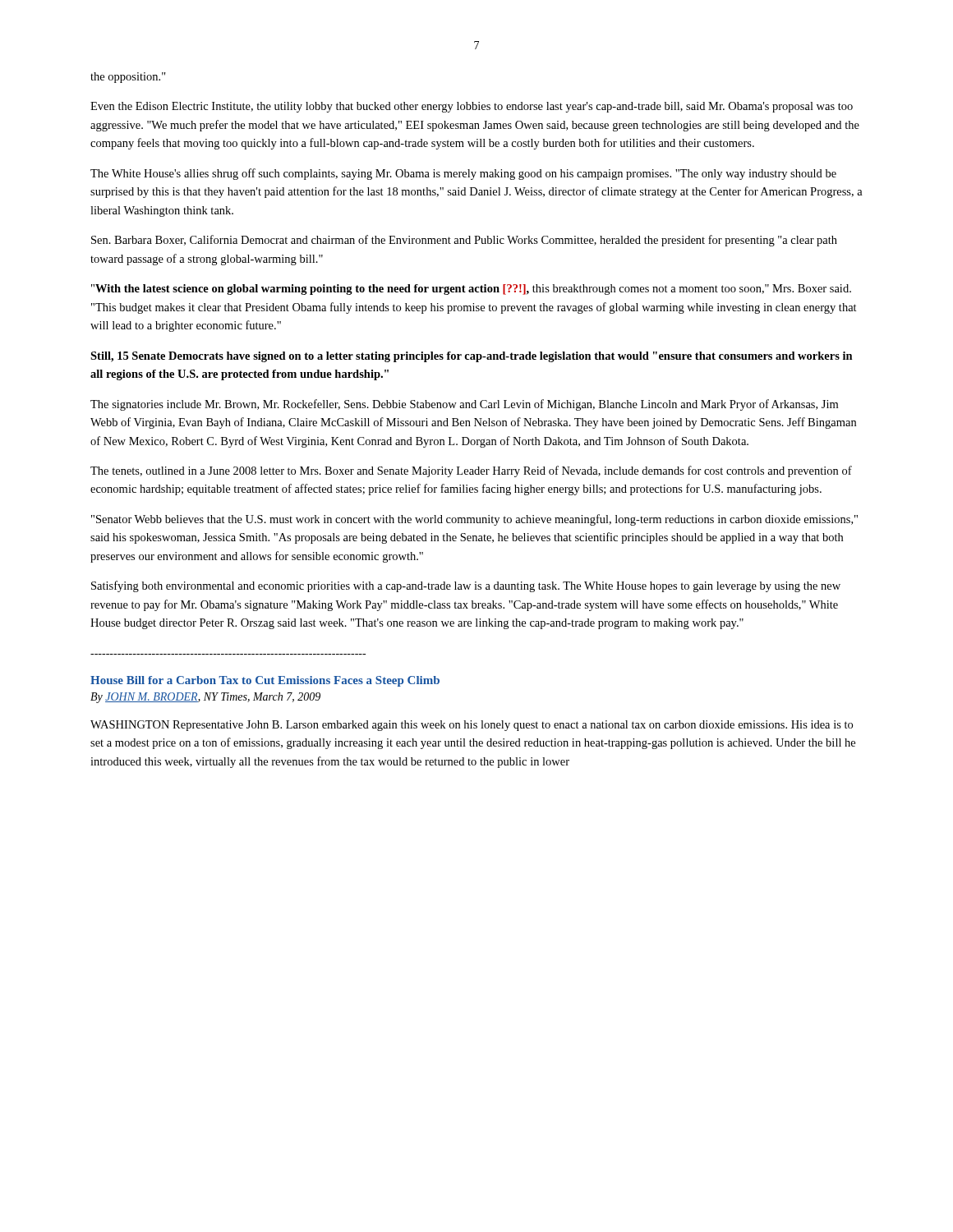Image resolution: width=953 pixels, height=1232 pixels.
Task: Find the text block that says ""With the latest science on global warming"
Action: 473,307
